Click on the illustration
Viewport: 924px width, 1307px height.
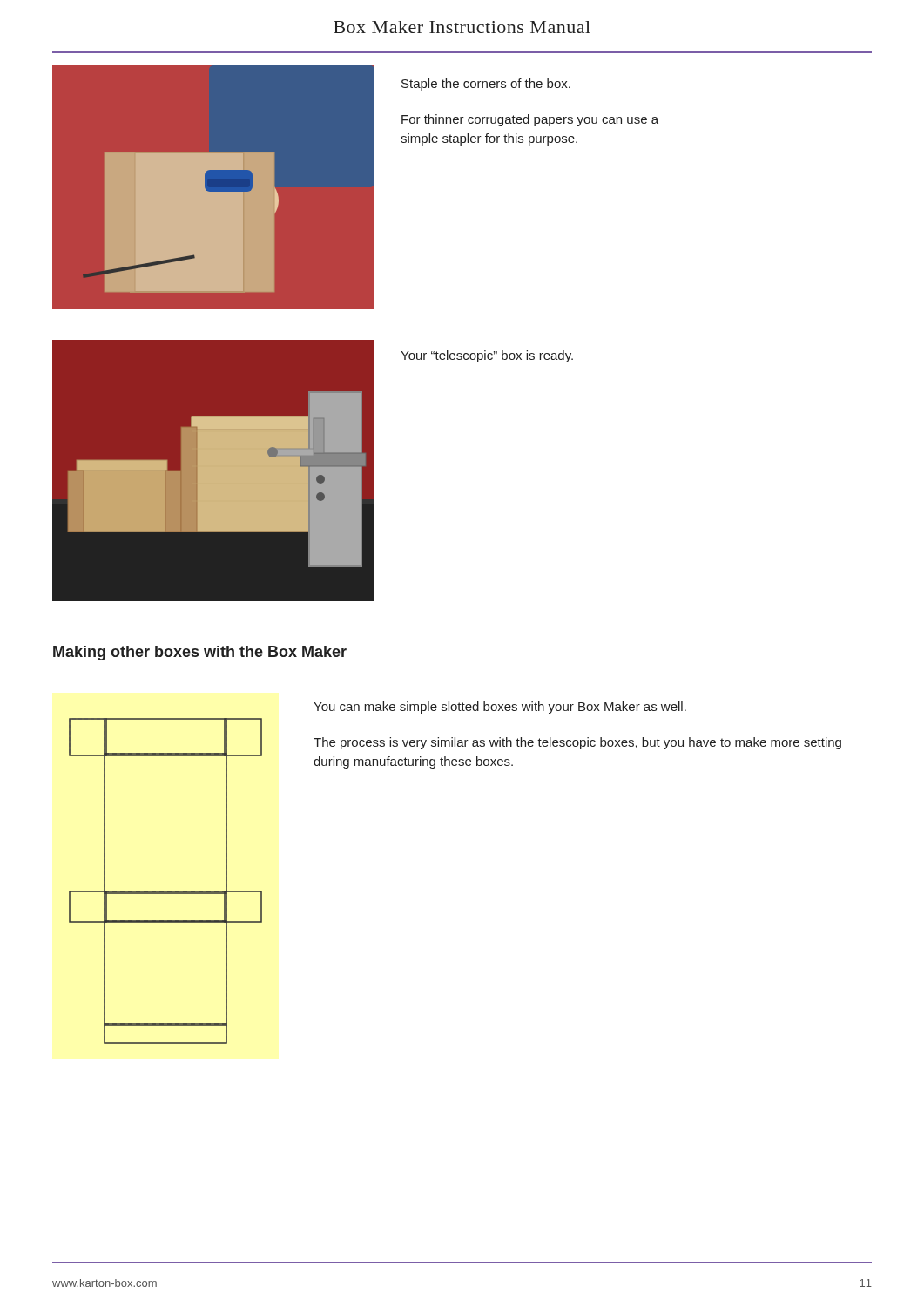[165, 876]
